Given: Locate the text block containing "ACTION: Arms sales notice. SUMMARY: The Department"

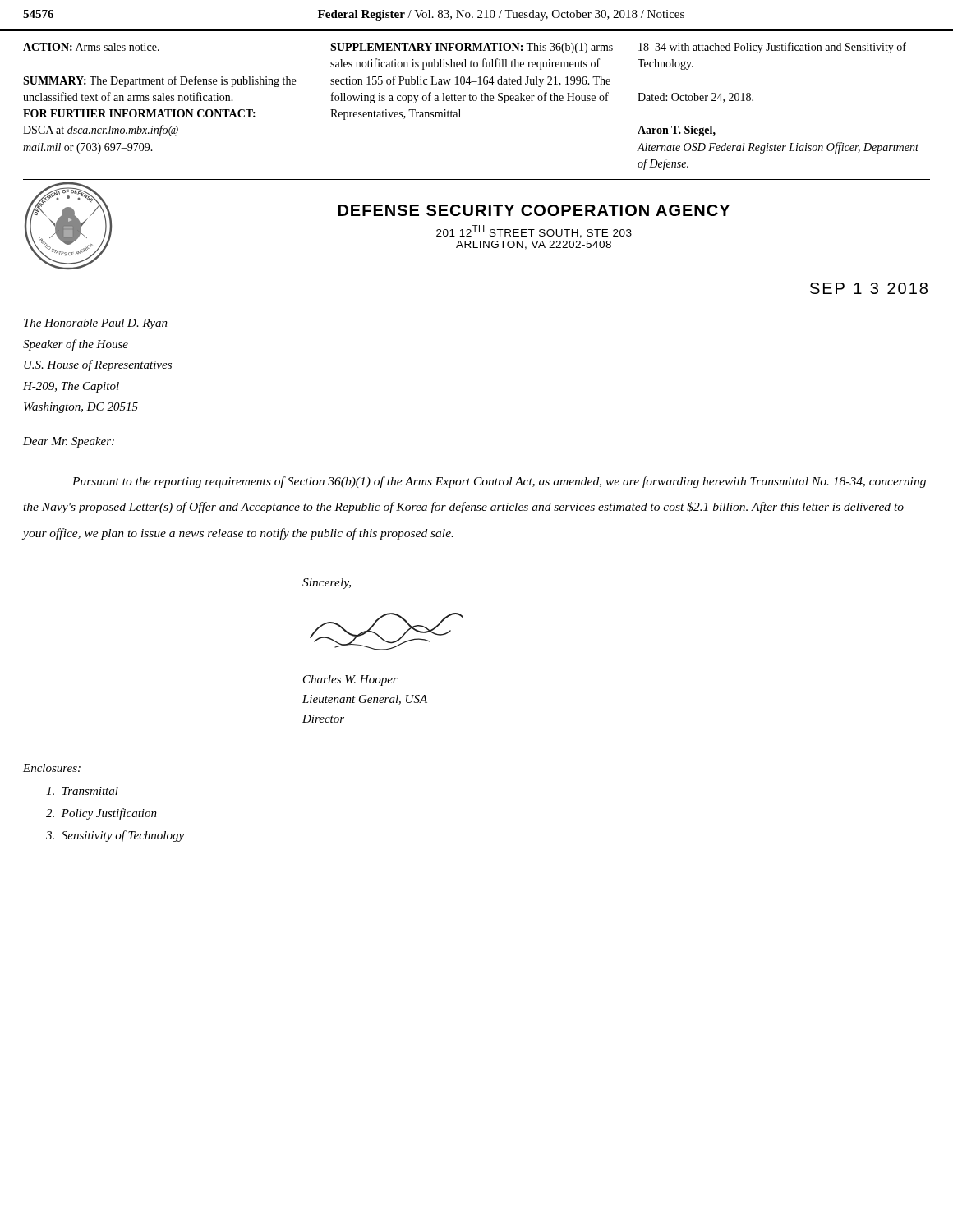Looking at the screenshot, I should coord(160,97).
